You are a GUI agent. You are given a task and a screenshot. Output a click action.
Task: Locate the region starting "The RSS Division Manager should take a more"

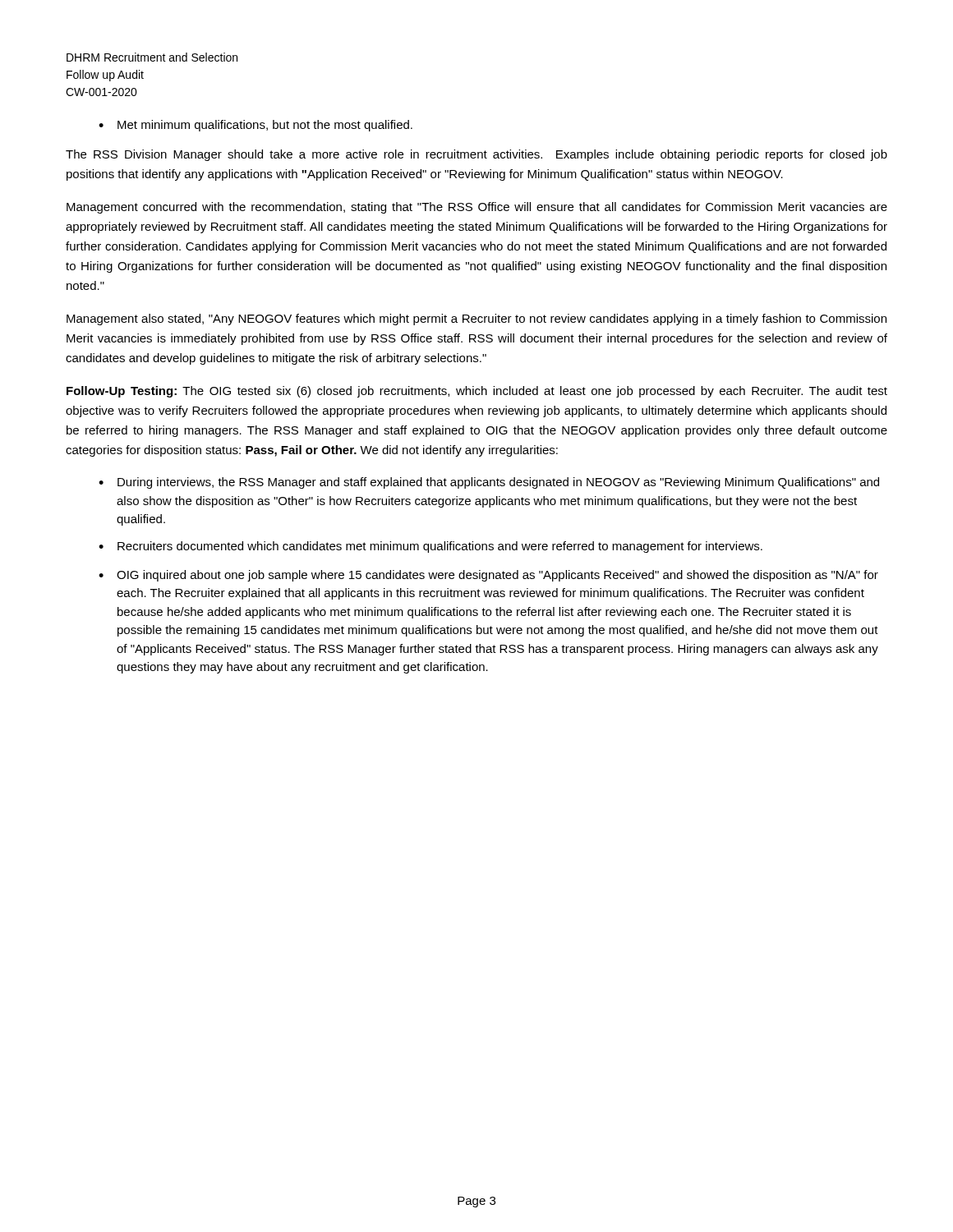click(x=476, y=164)
